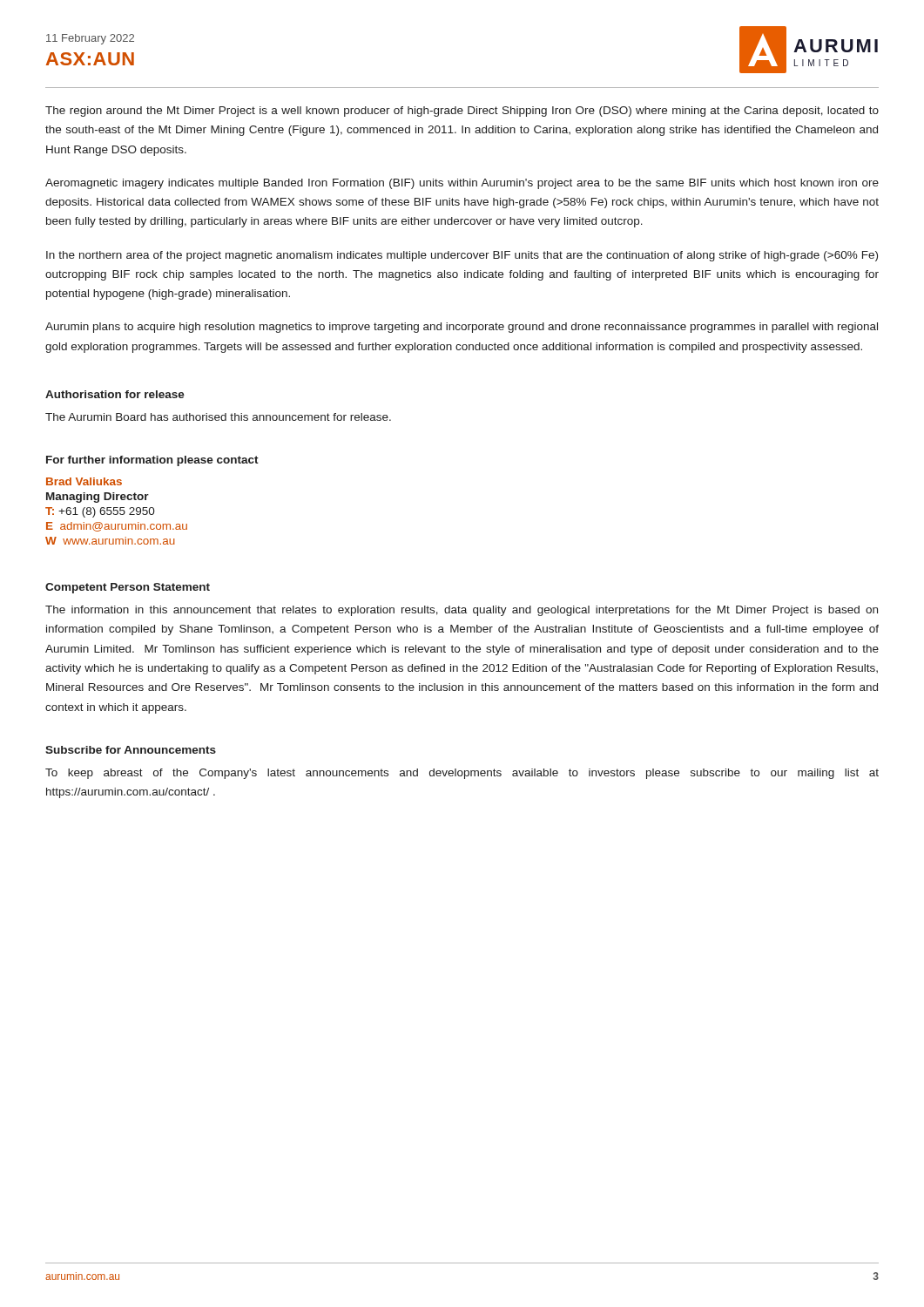The image size is (924, 1307).
Task: Click on the text block starting "Brad Valiukas"
Action: tap(84, 482)
